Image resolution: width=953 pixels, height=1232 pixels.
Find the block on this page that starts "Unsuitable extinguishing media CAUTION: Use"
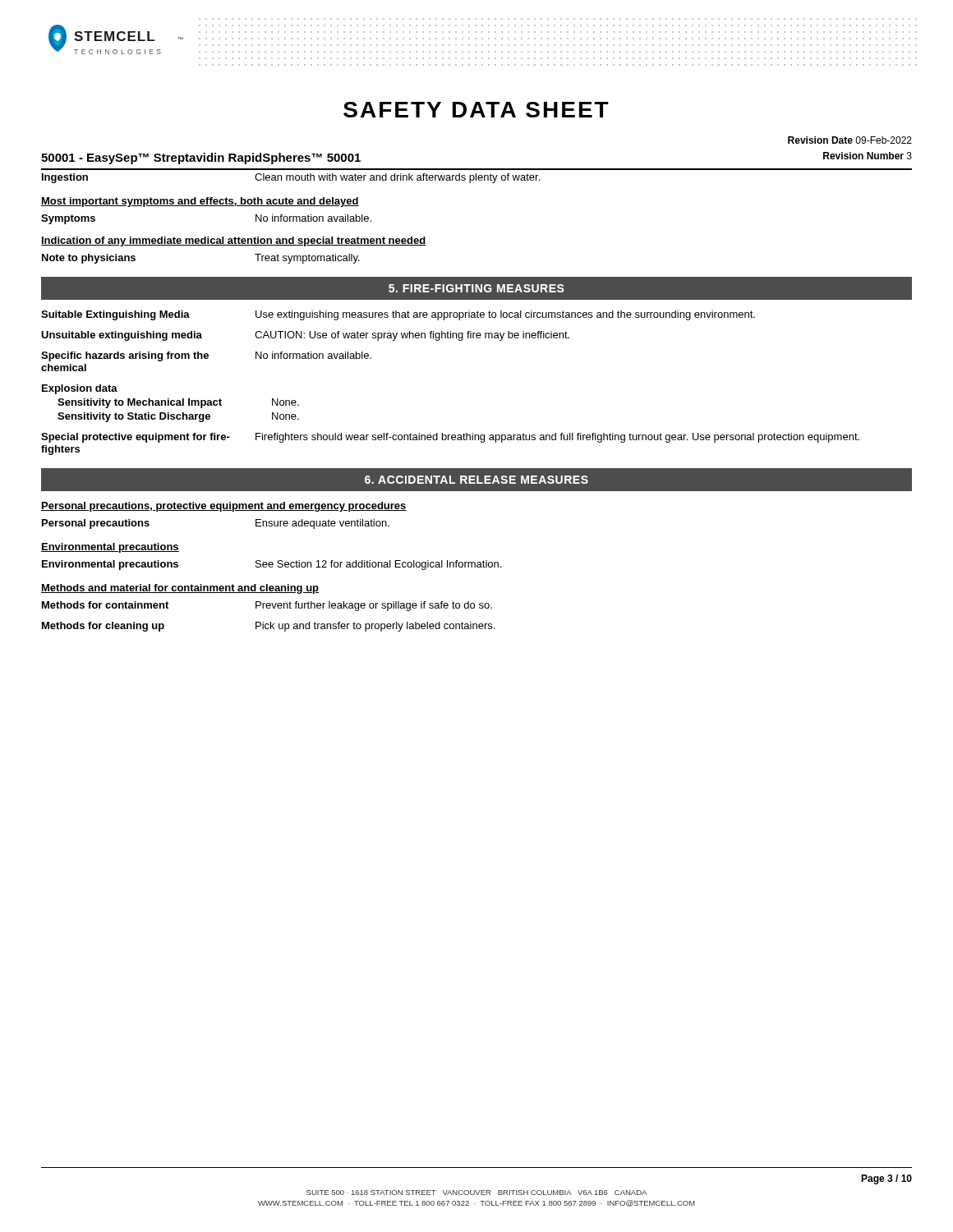tap(476, 335)
